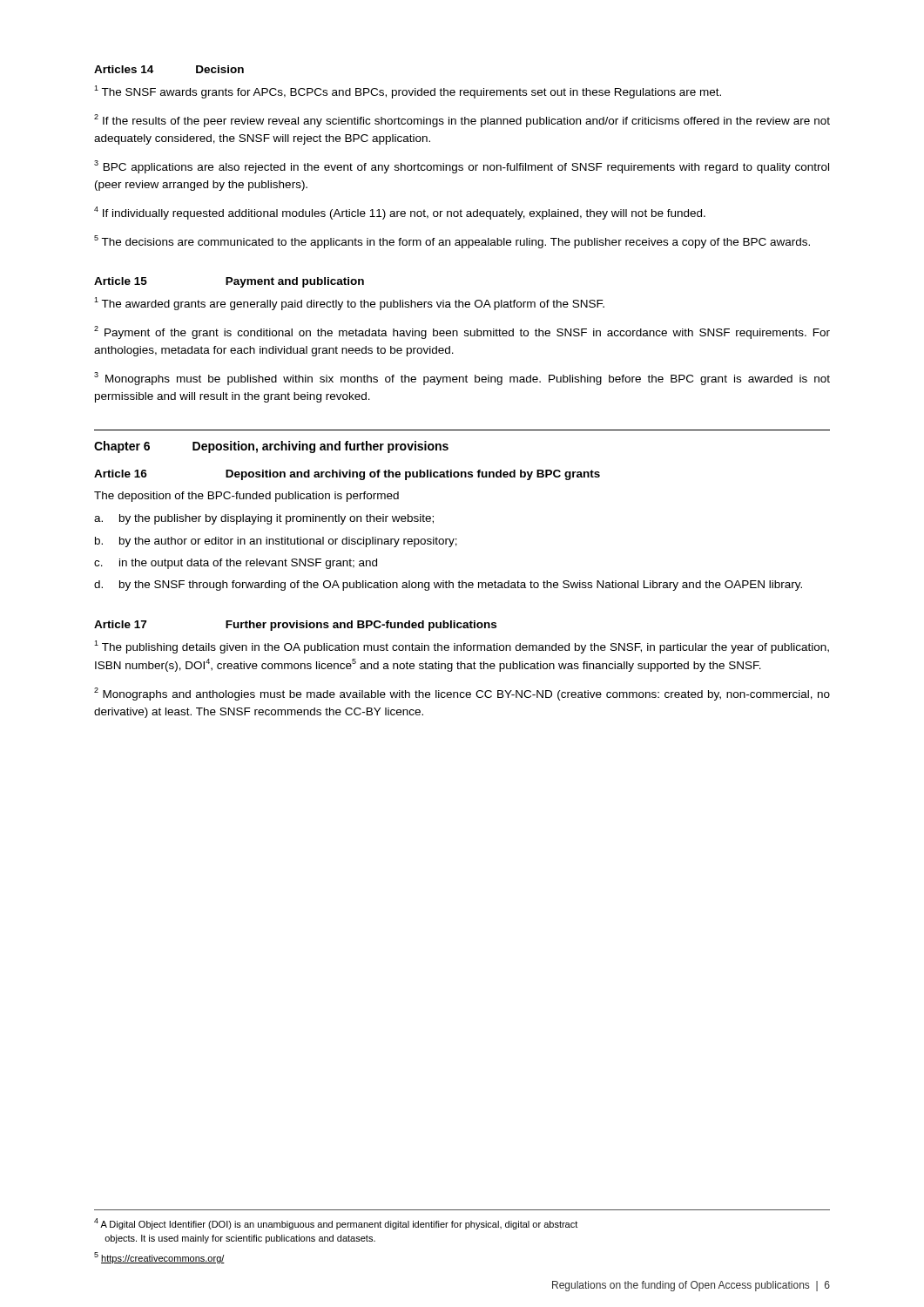
Task: Click on the text block with the text "4 If individually requested"
Action: [400, 212]
